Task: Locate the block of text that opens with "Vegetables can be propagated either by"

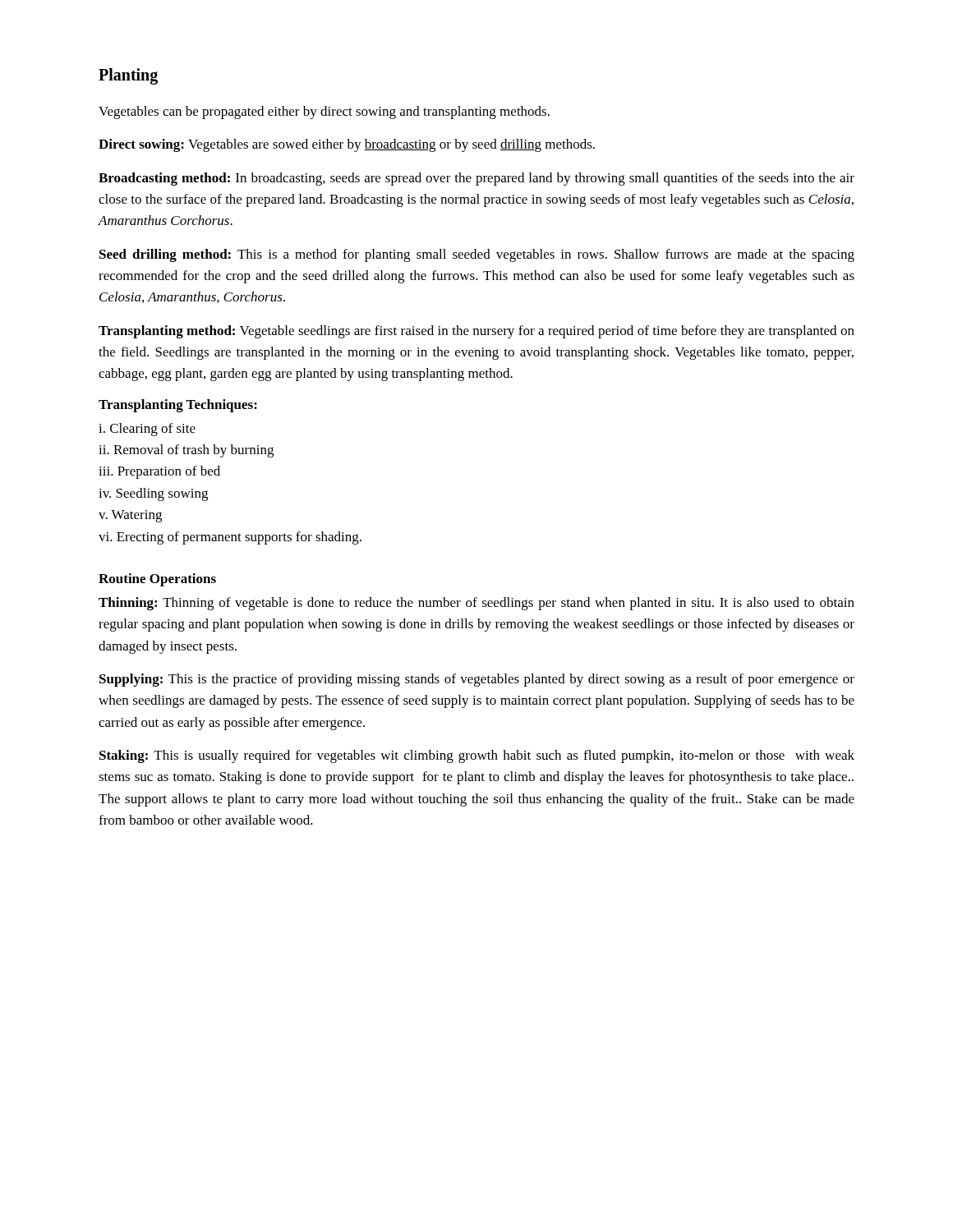Action: coord(324,111)
